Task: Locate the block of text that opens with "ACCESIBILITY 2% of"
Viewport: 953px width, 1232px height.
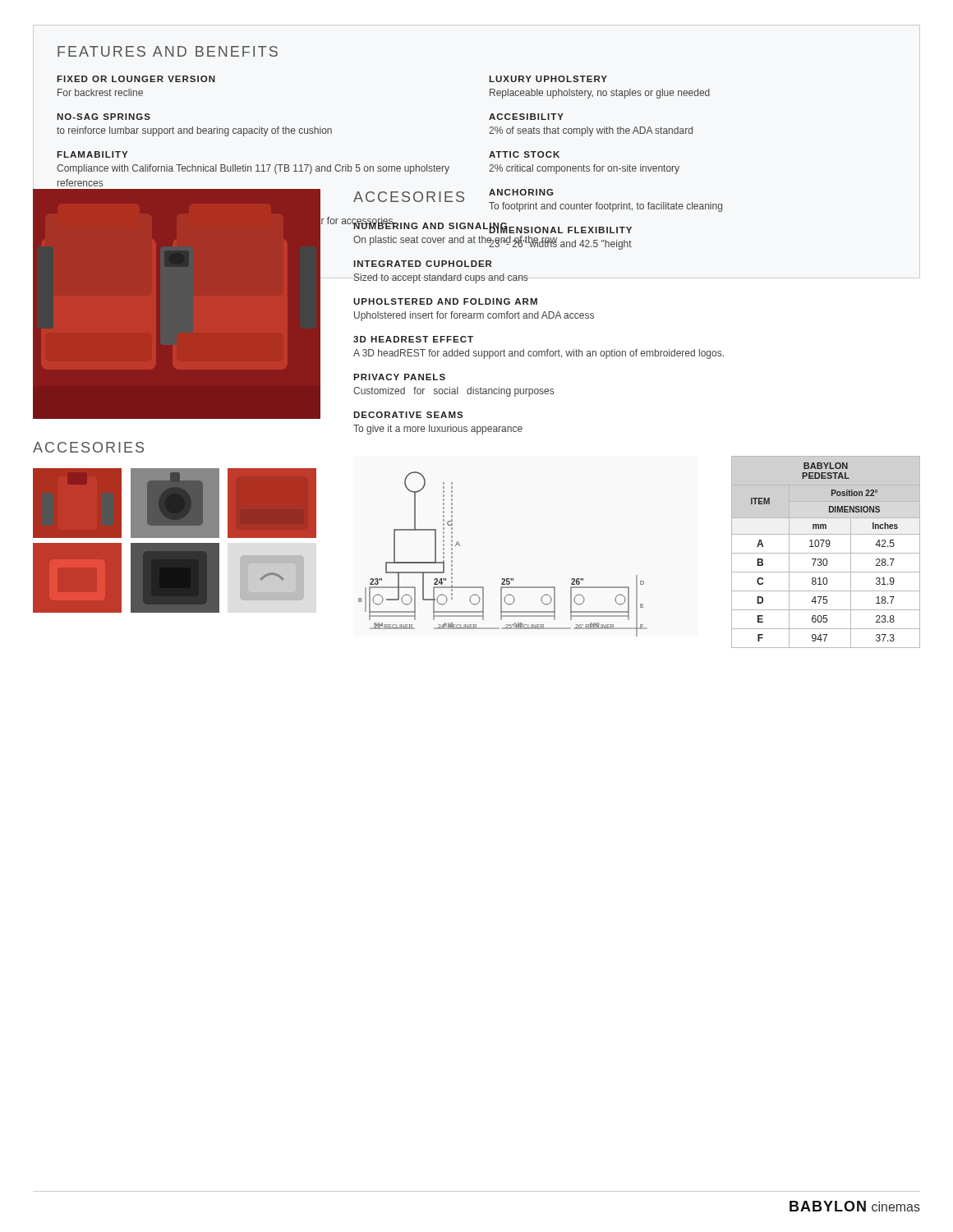Action: [x=693, y=125]
